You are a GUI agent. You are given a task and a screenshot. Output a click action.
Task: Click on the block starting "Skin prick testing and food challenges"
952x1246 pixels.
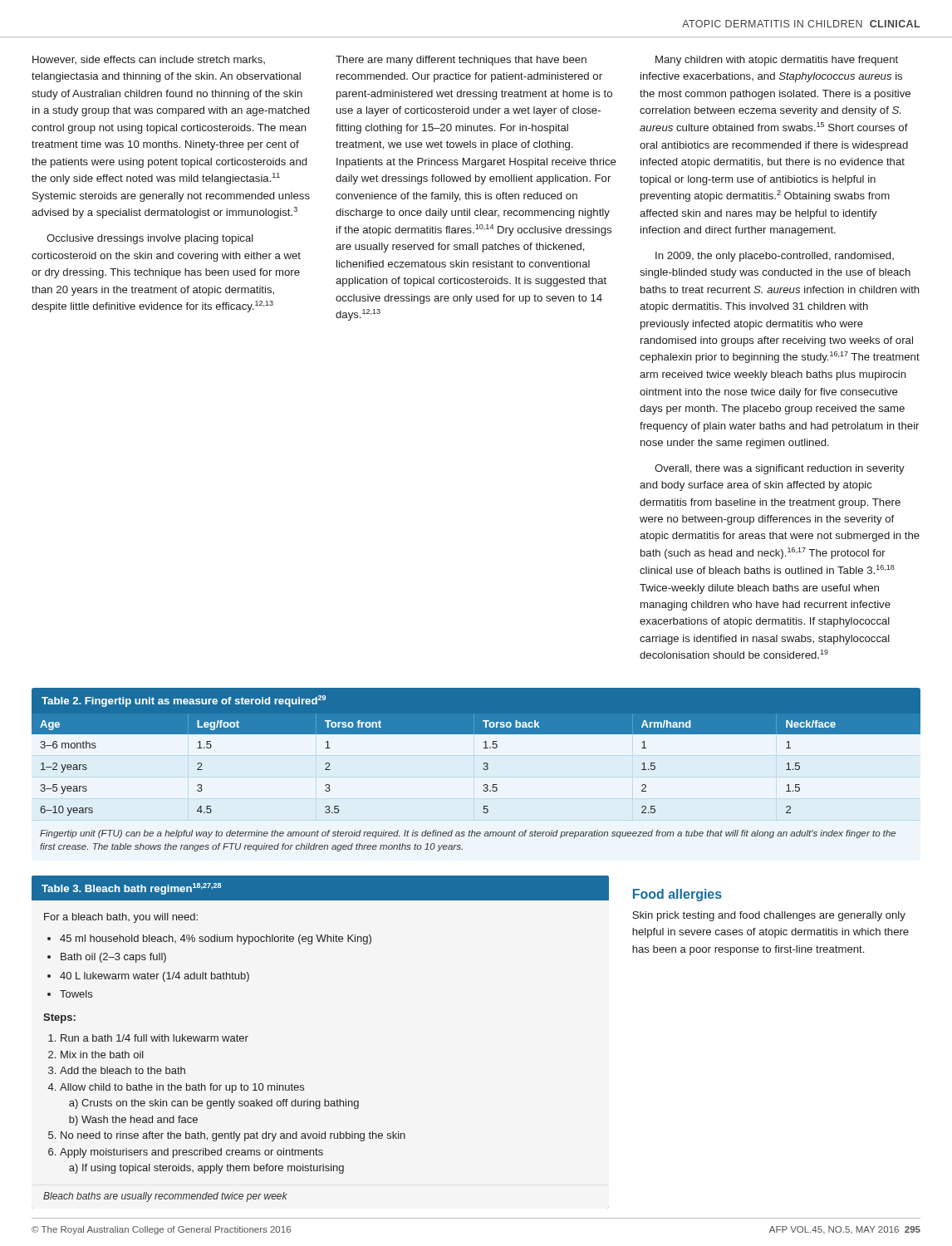coord(776,933)
